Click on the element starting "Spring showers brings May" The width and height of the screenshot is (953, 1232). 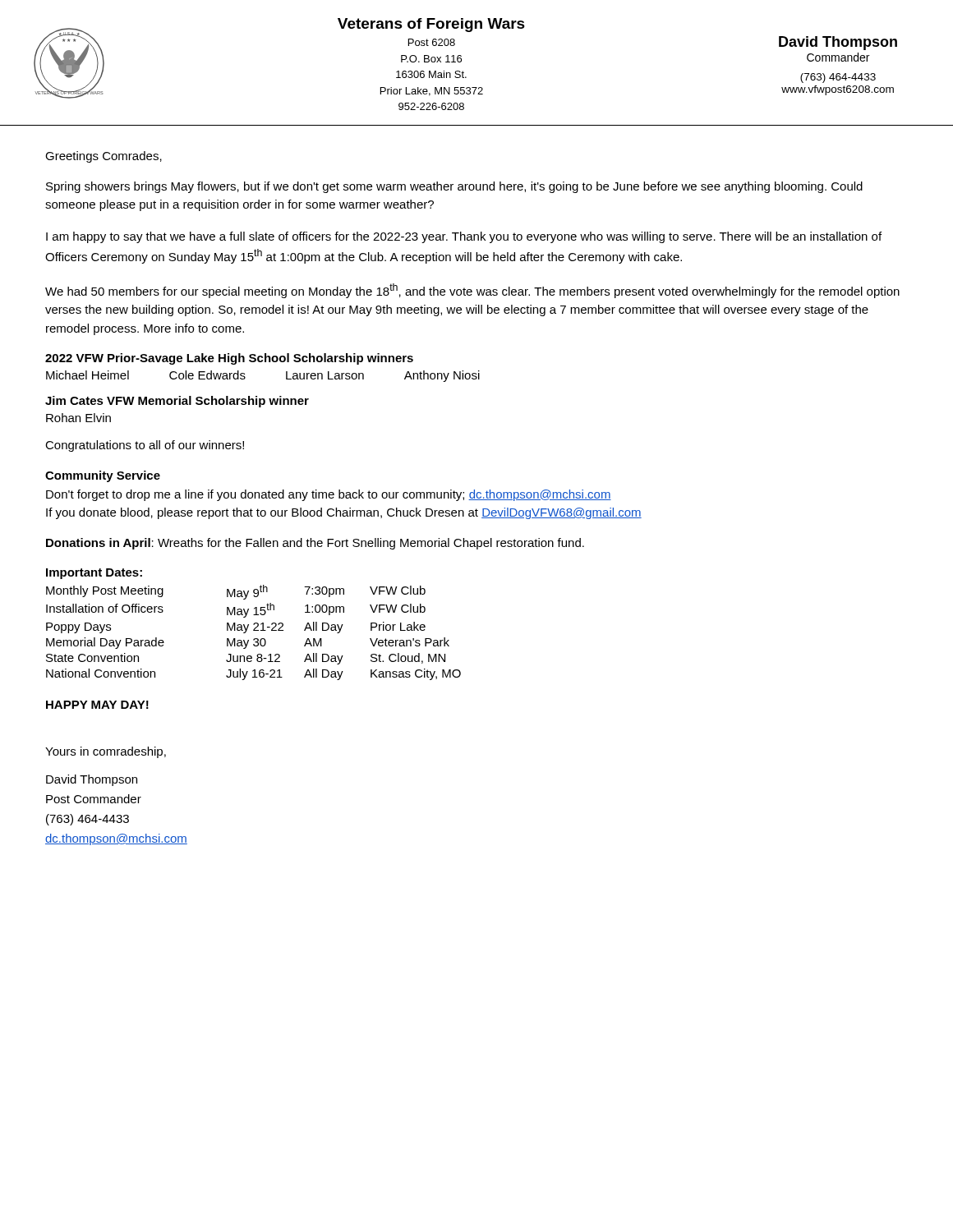[476, 196]
